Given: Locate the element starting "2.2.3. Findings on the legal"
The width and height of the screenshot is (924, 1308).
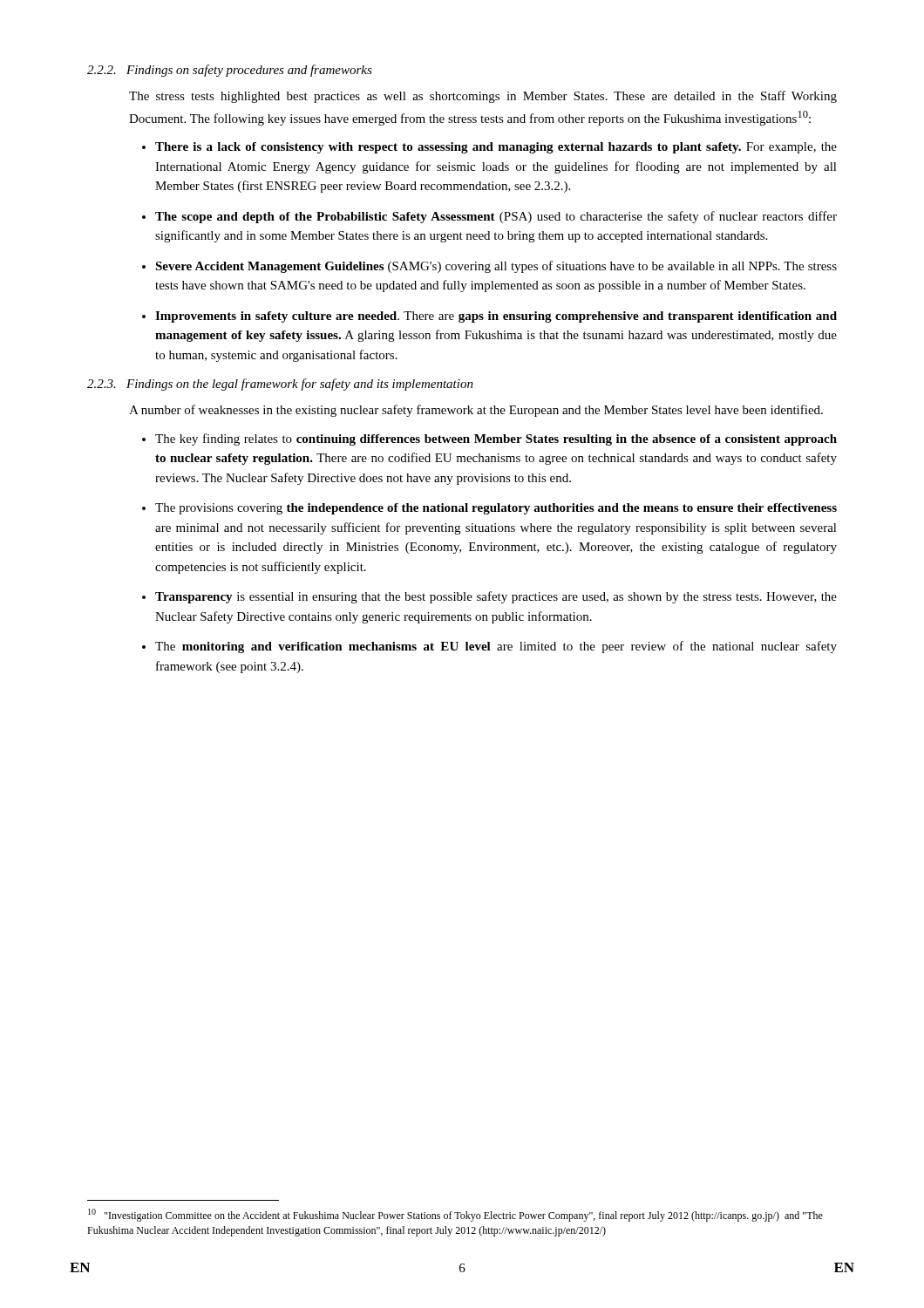Looking at the screenshot, I should 280,384.
